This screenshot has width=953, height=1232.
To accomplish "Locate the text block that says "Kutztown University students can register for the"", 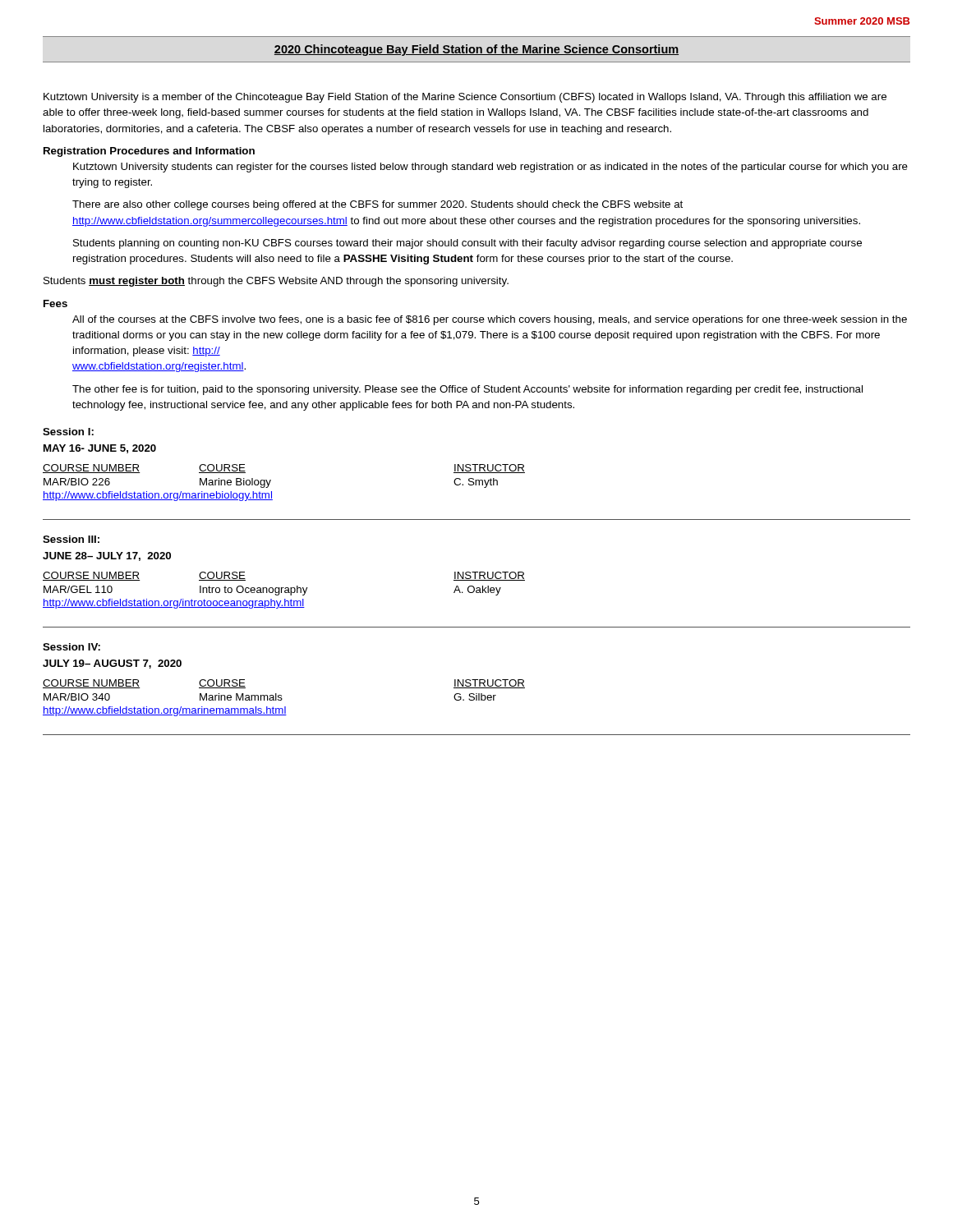I will (490, 174).
